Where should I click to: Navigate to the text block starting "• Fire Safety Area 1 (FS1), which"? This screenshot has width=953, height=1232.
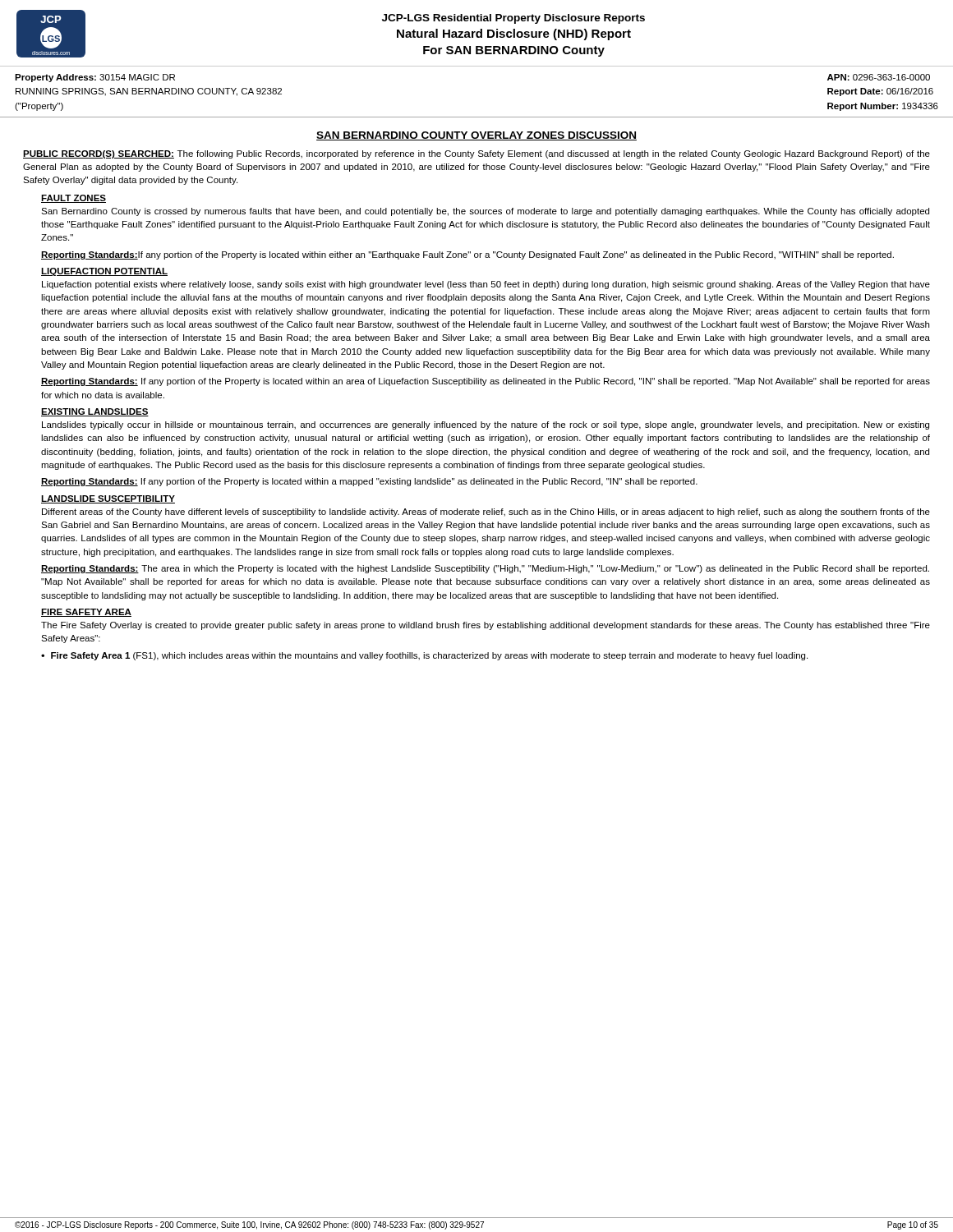tap(425, 656)
